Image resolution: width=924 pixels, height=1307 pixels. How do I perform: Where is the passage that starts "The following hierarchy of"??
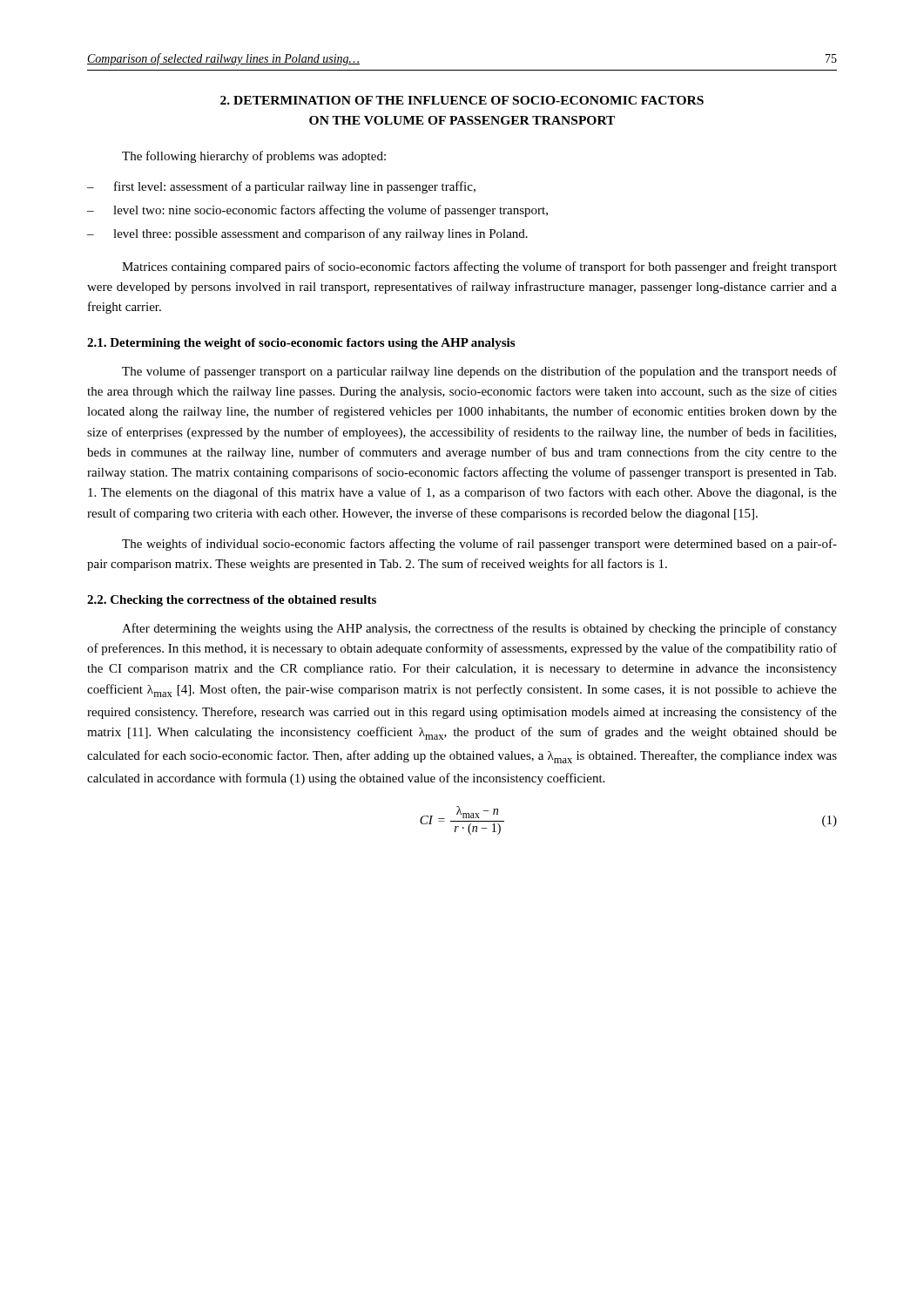(254, 156)
